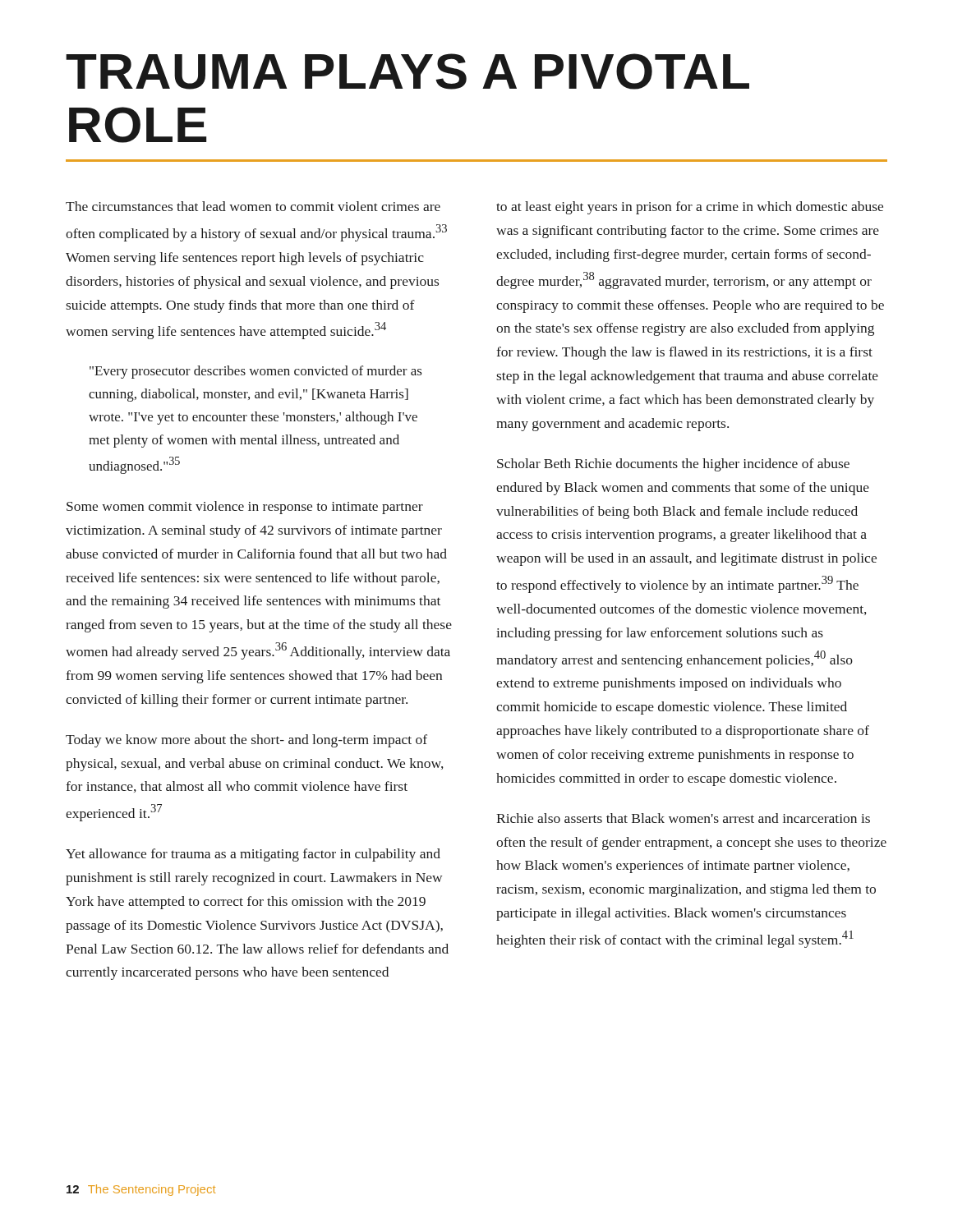Find the block on this page that starts "Richie also asserts that Black"

(692, 879)
